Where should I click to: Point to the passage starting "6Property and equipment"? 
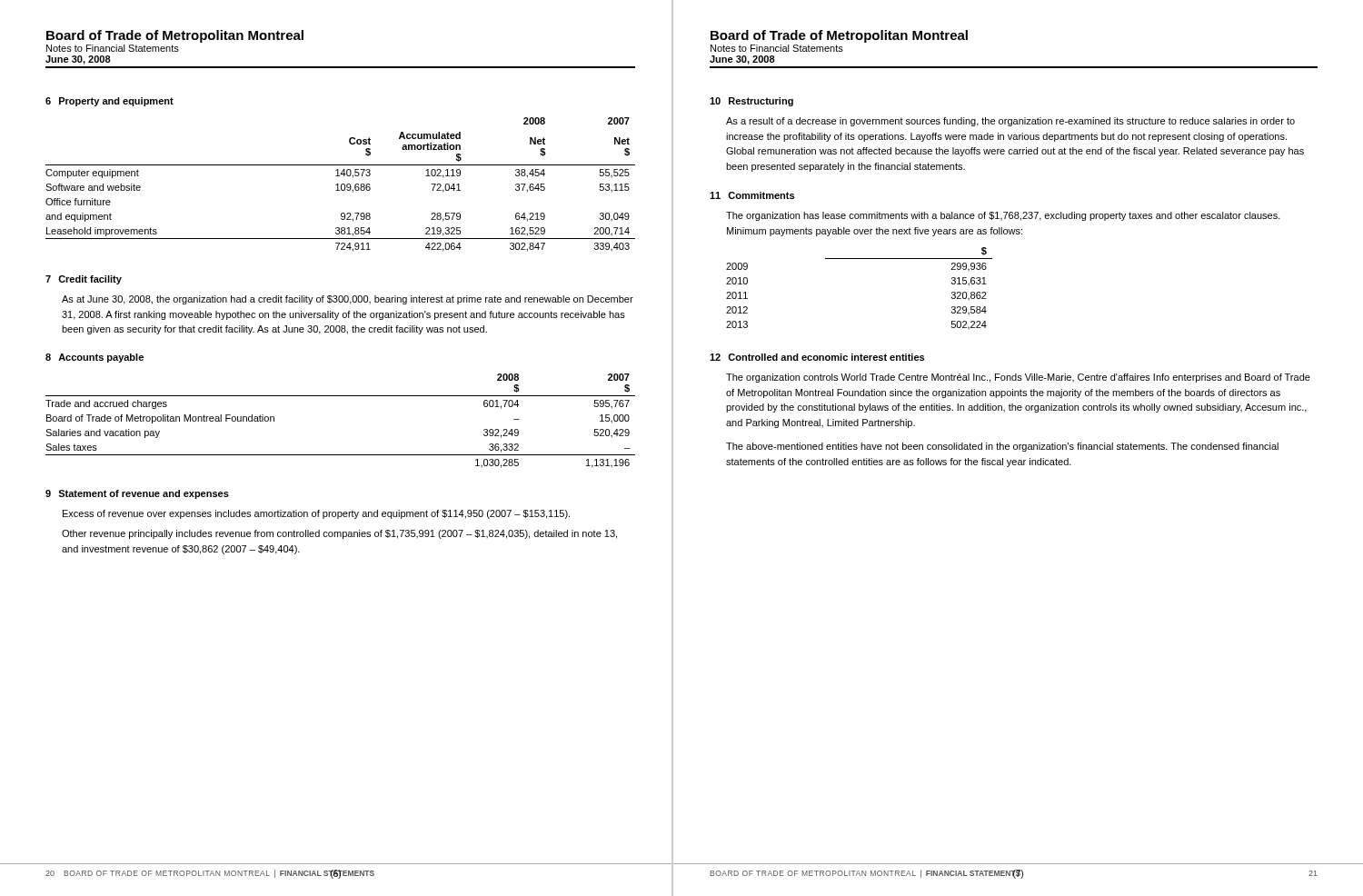click(109, 101)
